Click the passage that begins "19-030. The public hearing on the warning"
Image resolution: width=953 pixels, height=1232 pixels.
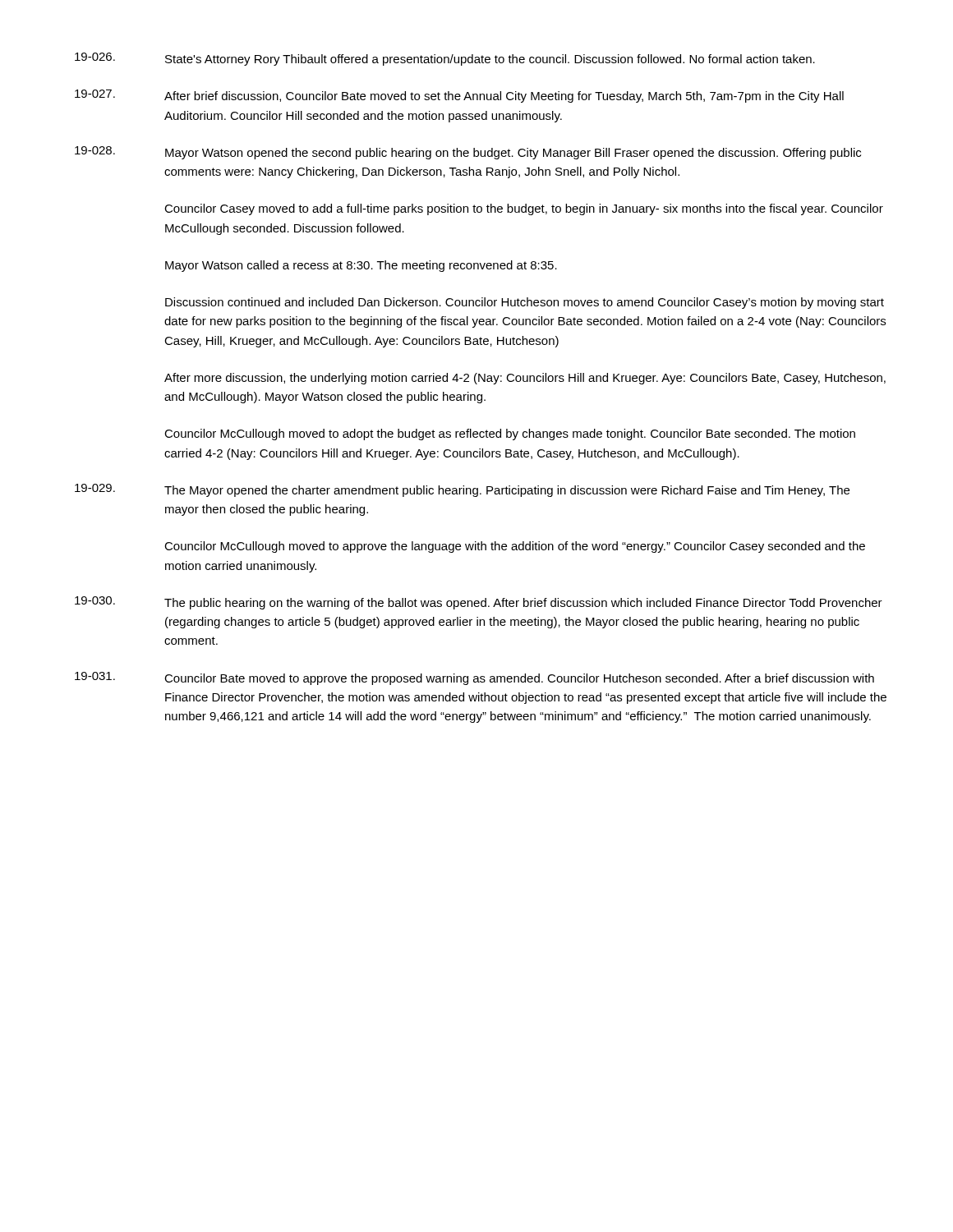tap(481, 621)
